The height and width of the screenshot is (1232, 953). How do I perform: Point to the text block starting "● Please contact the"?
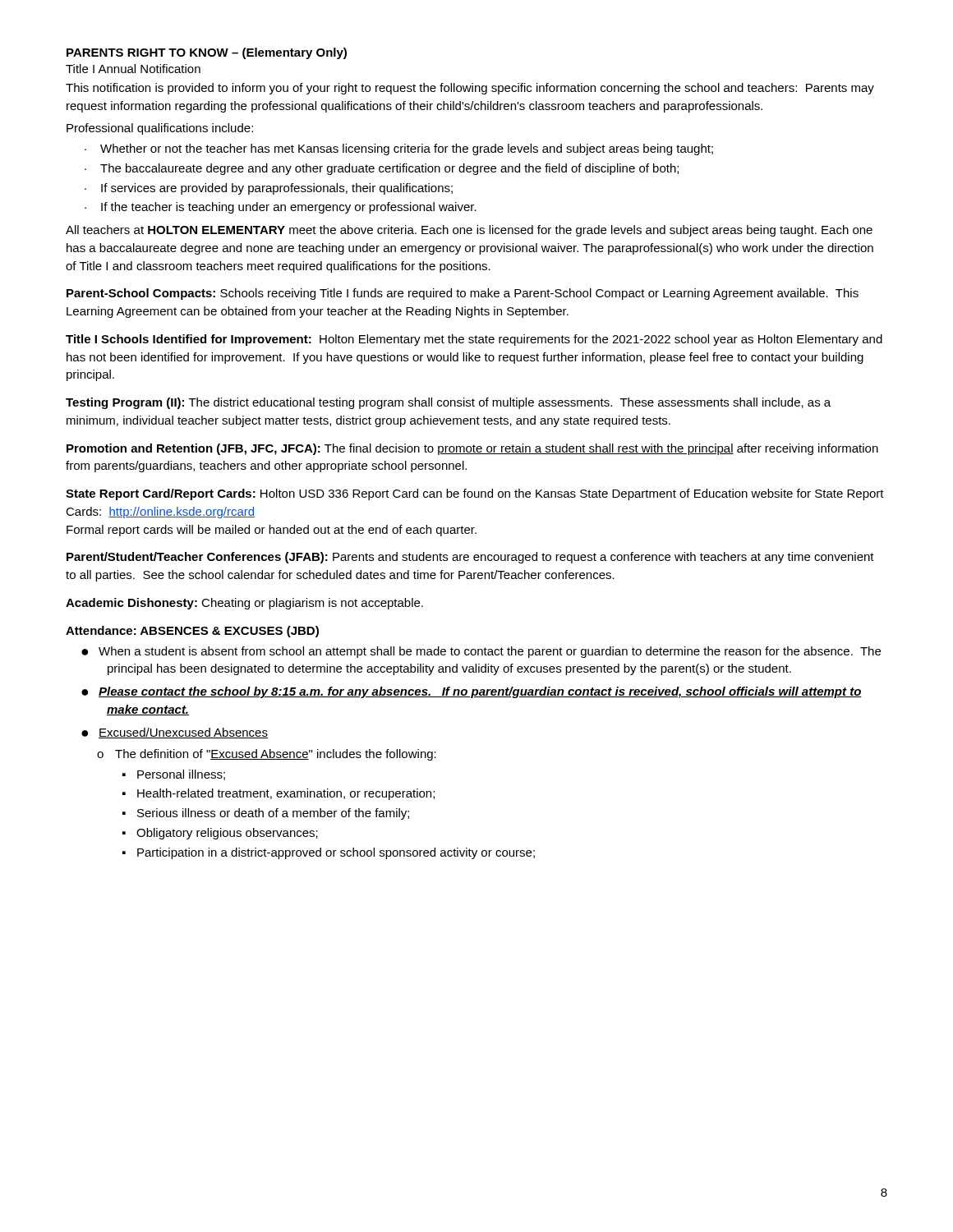click(x=484, y=700)
